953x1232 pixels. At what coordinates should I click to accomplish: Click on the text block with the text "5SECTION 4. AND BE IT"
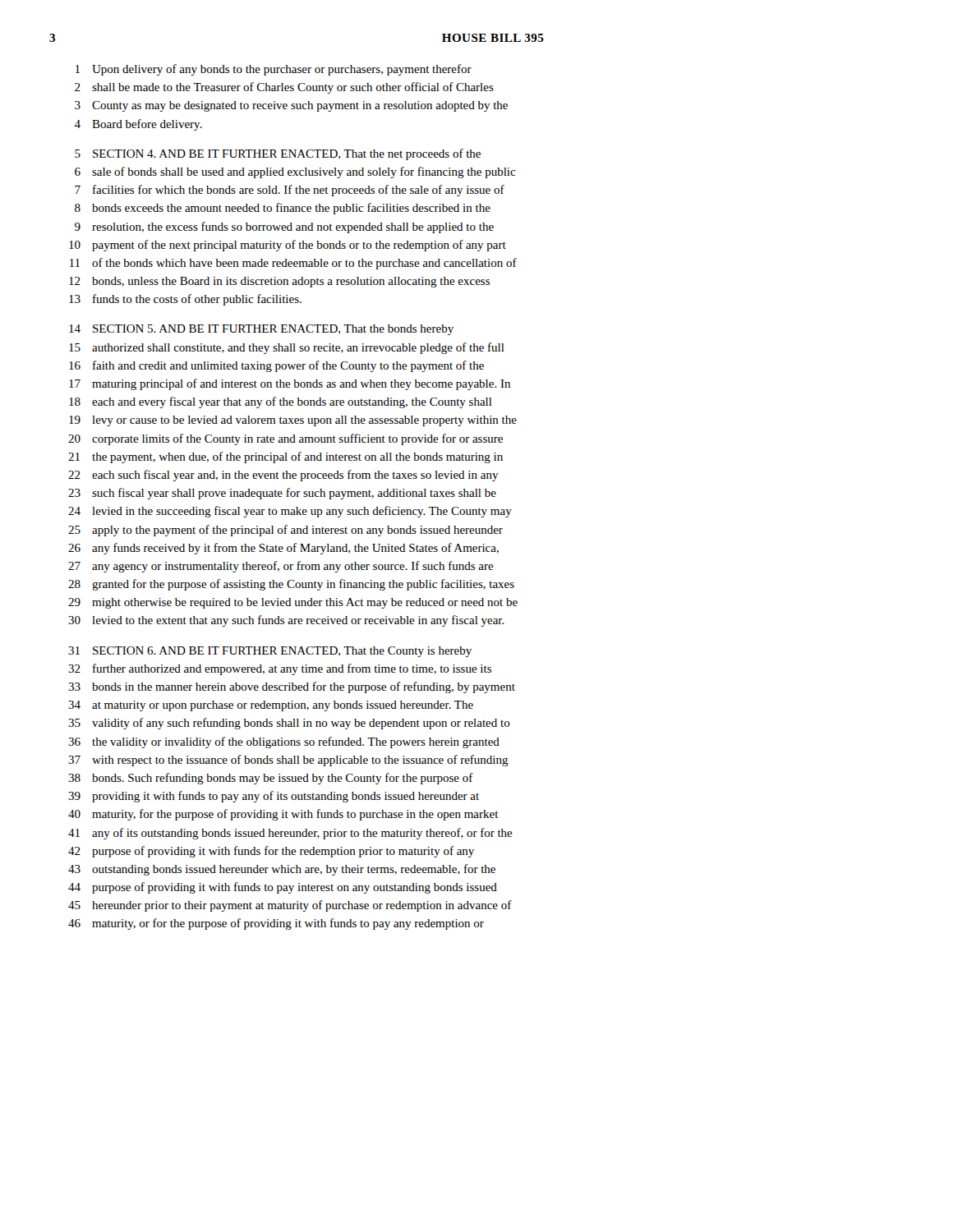468,226
